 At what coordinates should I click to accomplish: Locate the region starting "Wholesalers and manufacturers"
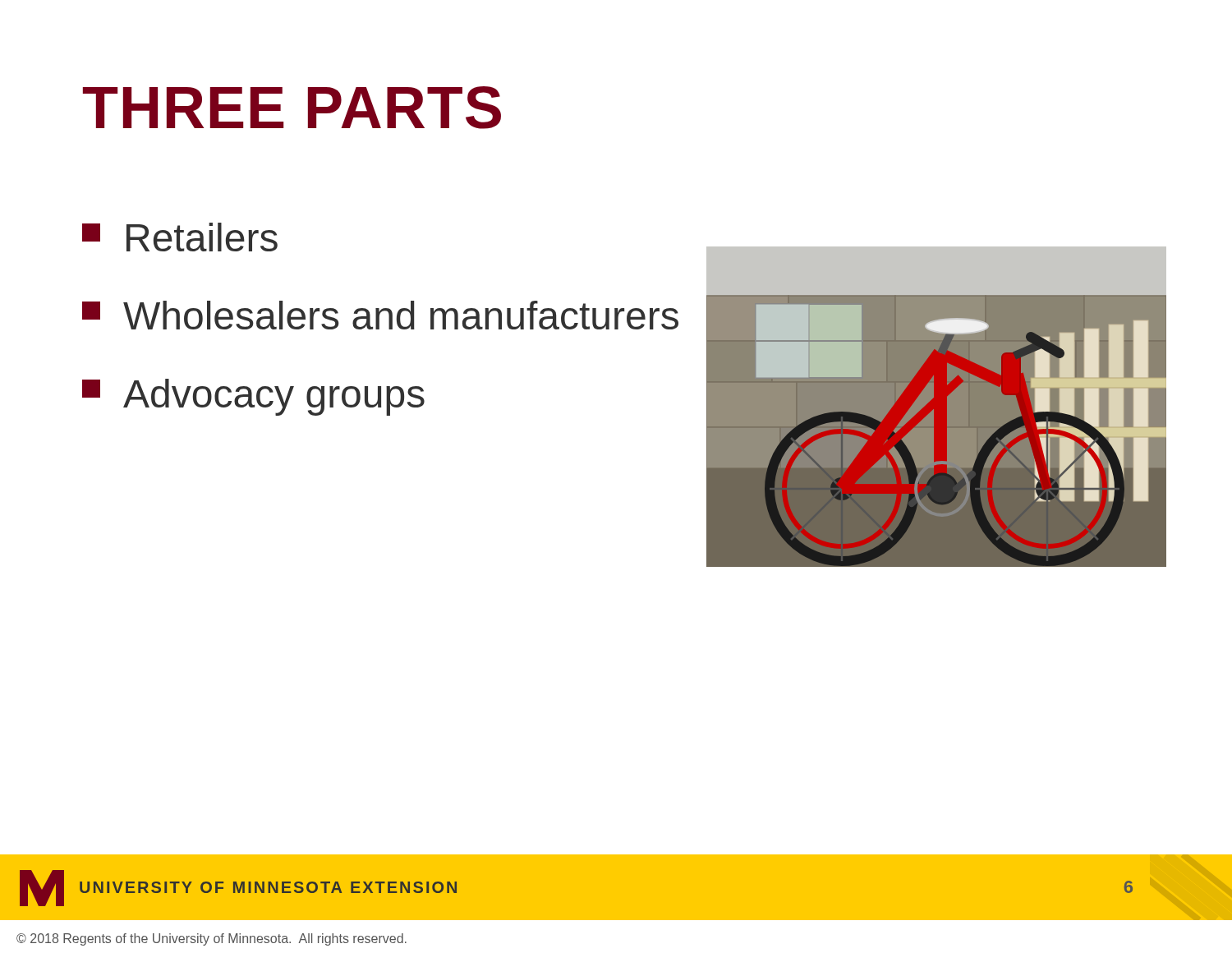tap(381, 316)
